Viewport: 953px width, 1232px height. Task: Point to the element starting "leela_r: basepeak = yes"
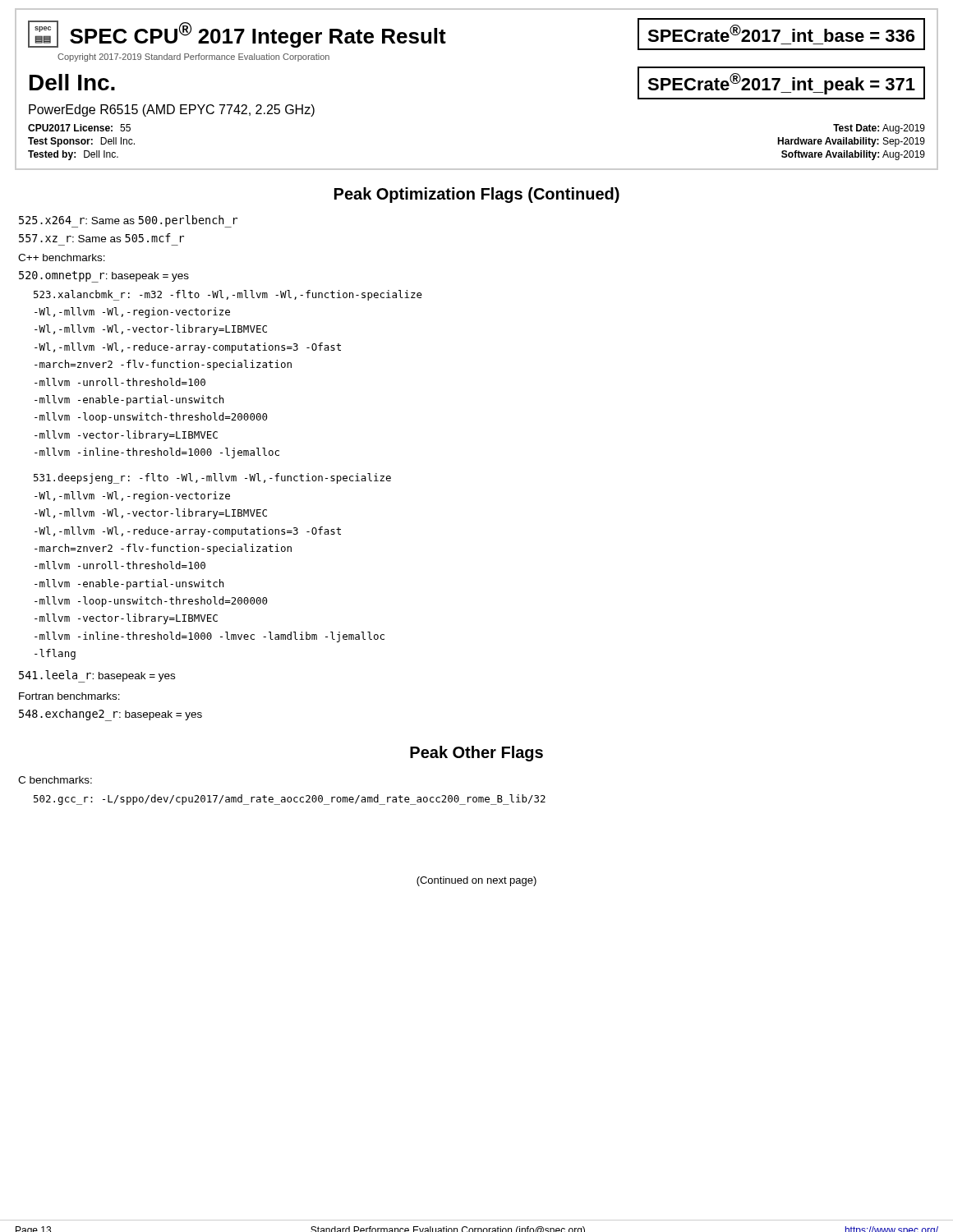click(97, 676)
